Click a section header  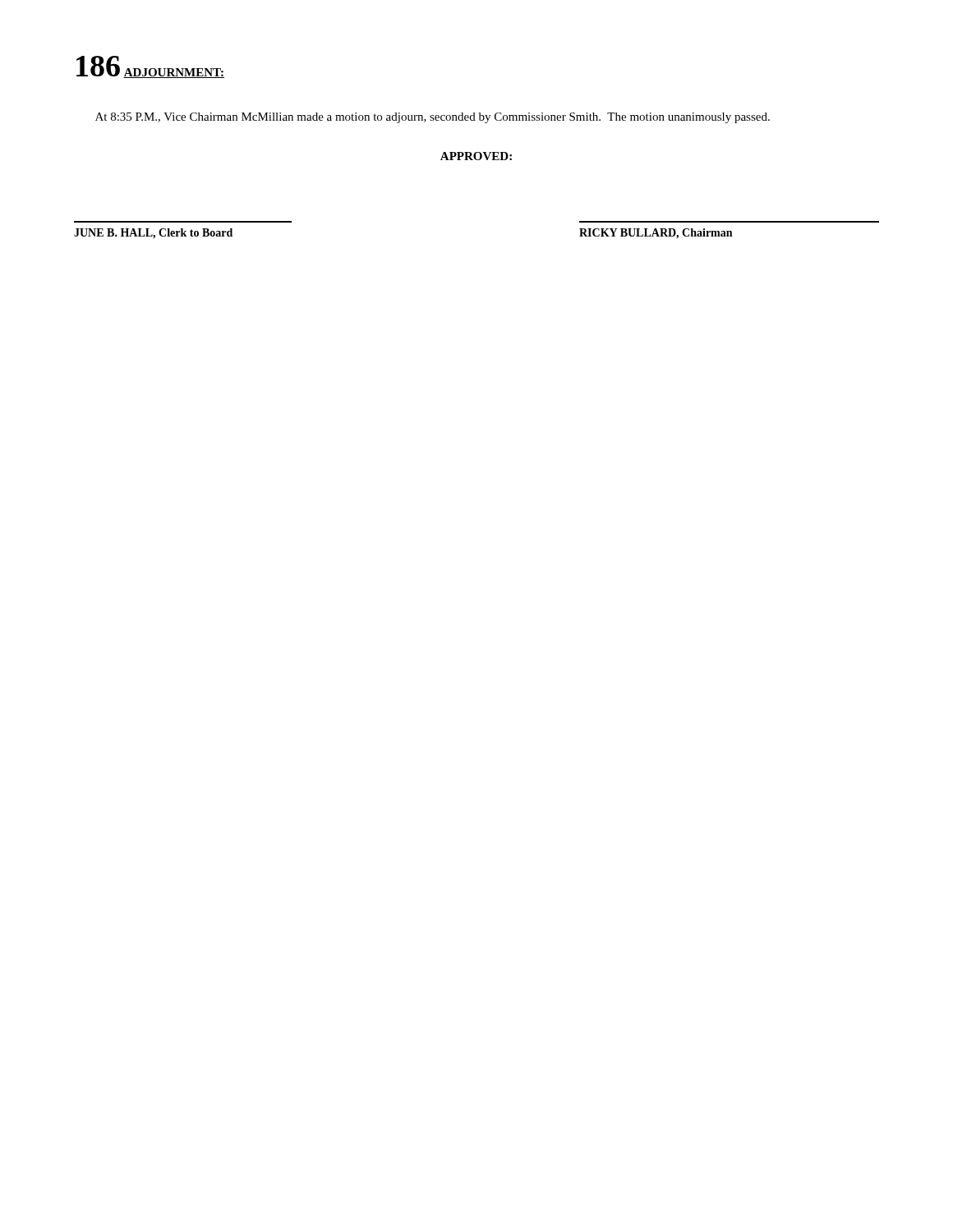point(174,73)
